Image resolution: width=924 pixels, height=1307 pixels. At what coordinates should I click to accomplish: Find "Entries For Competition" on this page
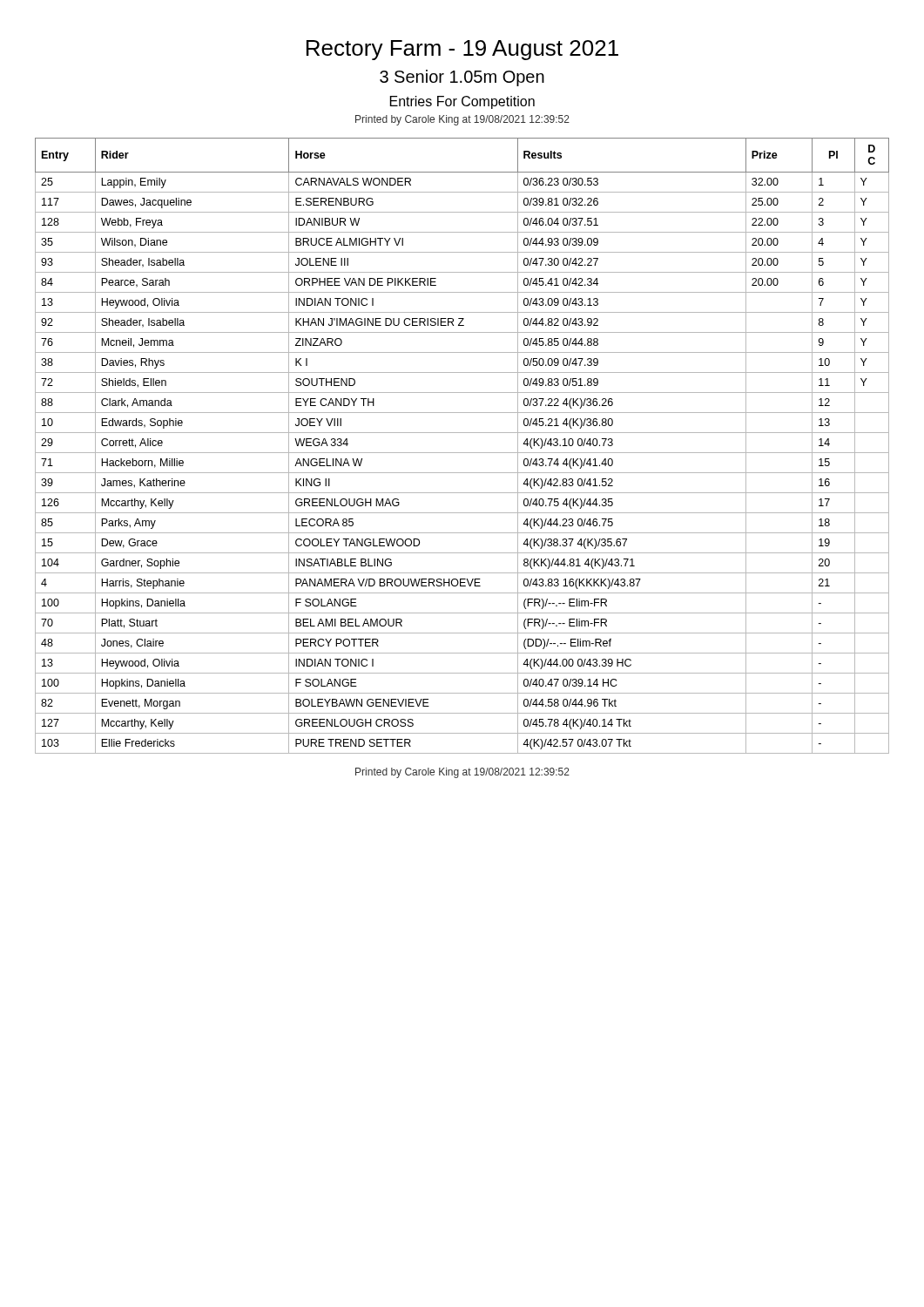[462, 101]
